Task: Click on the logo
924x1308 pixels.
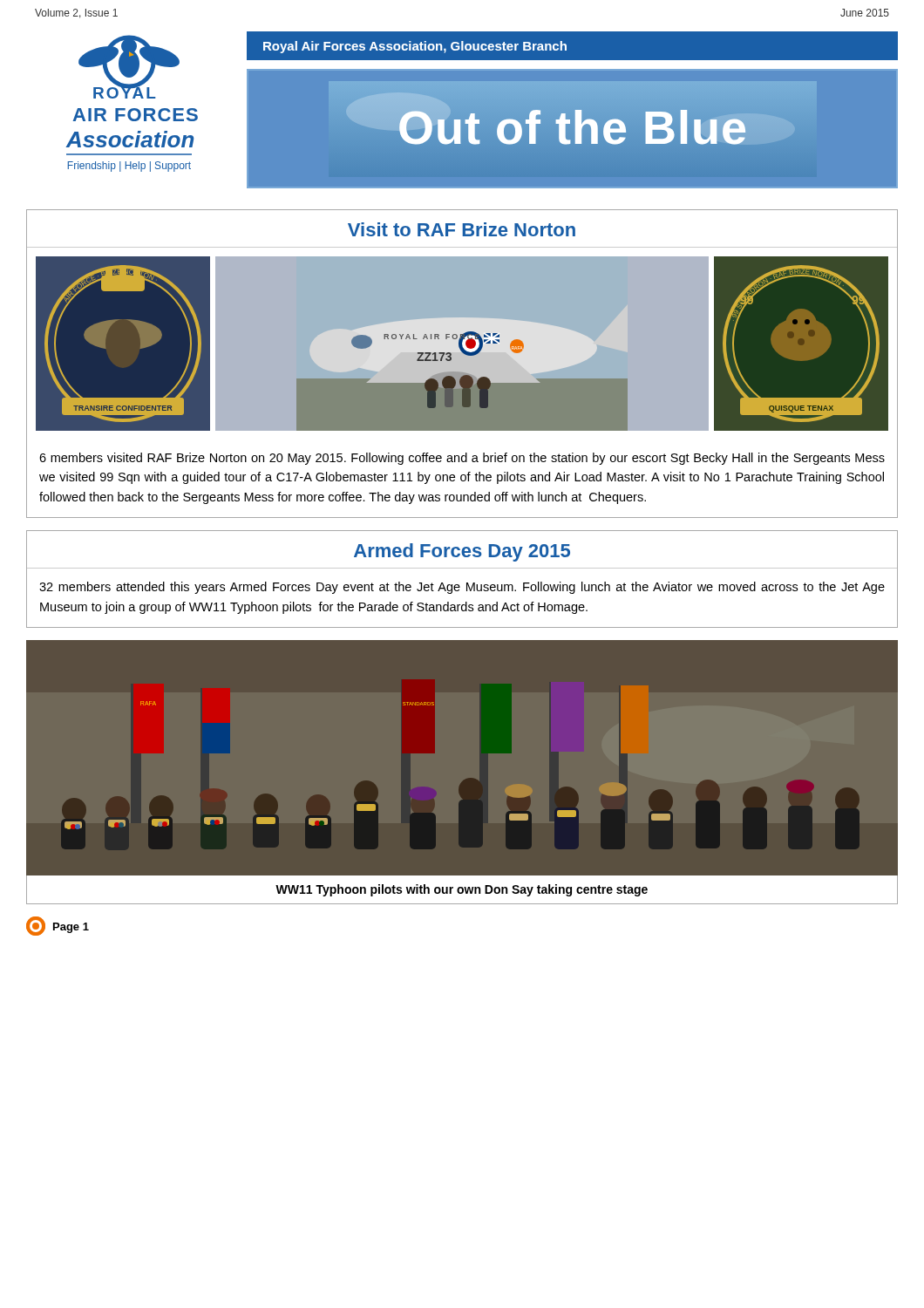Action: (x=129, y=110)
